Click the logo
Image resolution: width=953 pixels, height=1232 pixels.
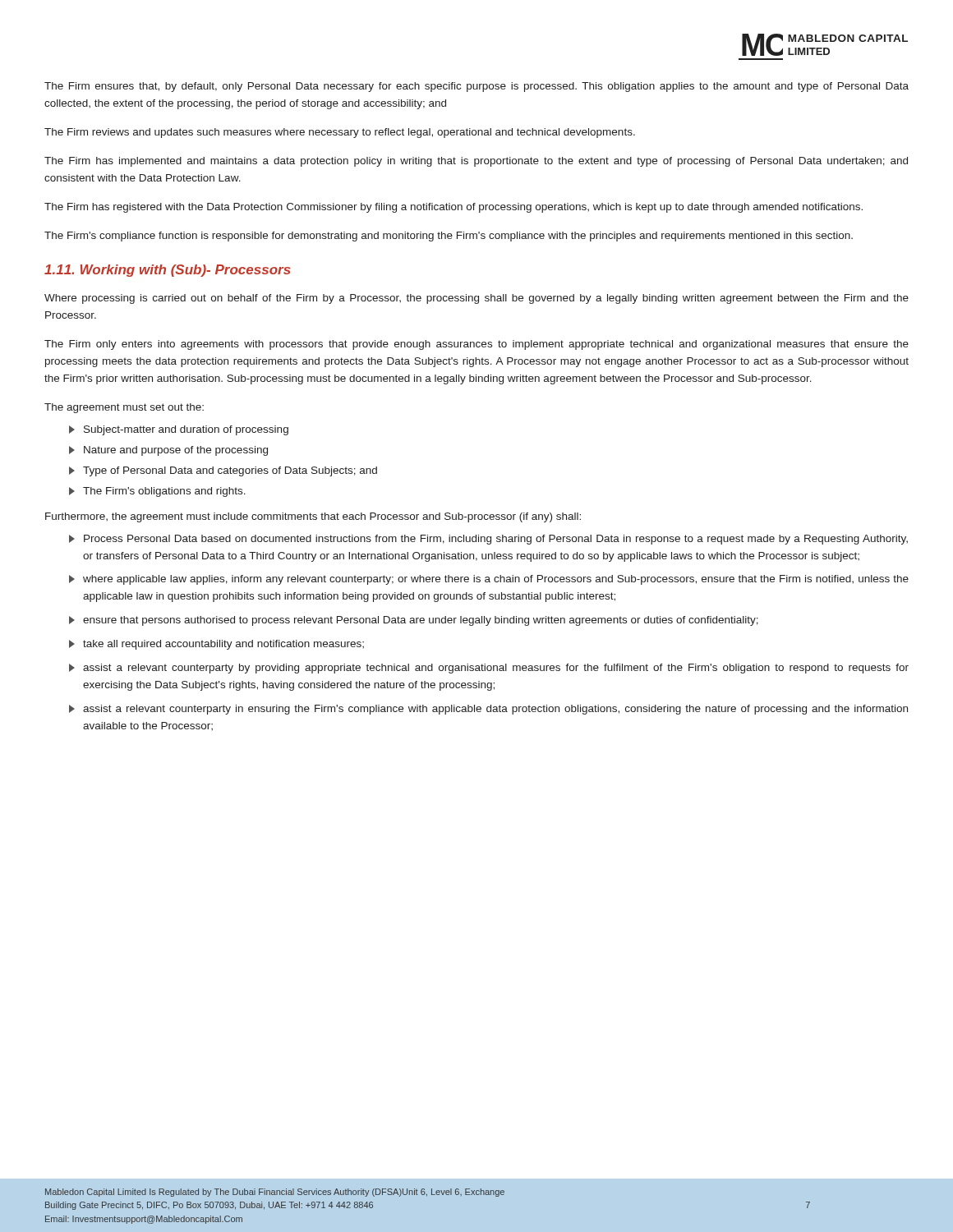(823, 45)
